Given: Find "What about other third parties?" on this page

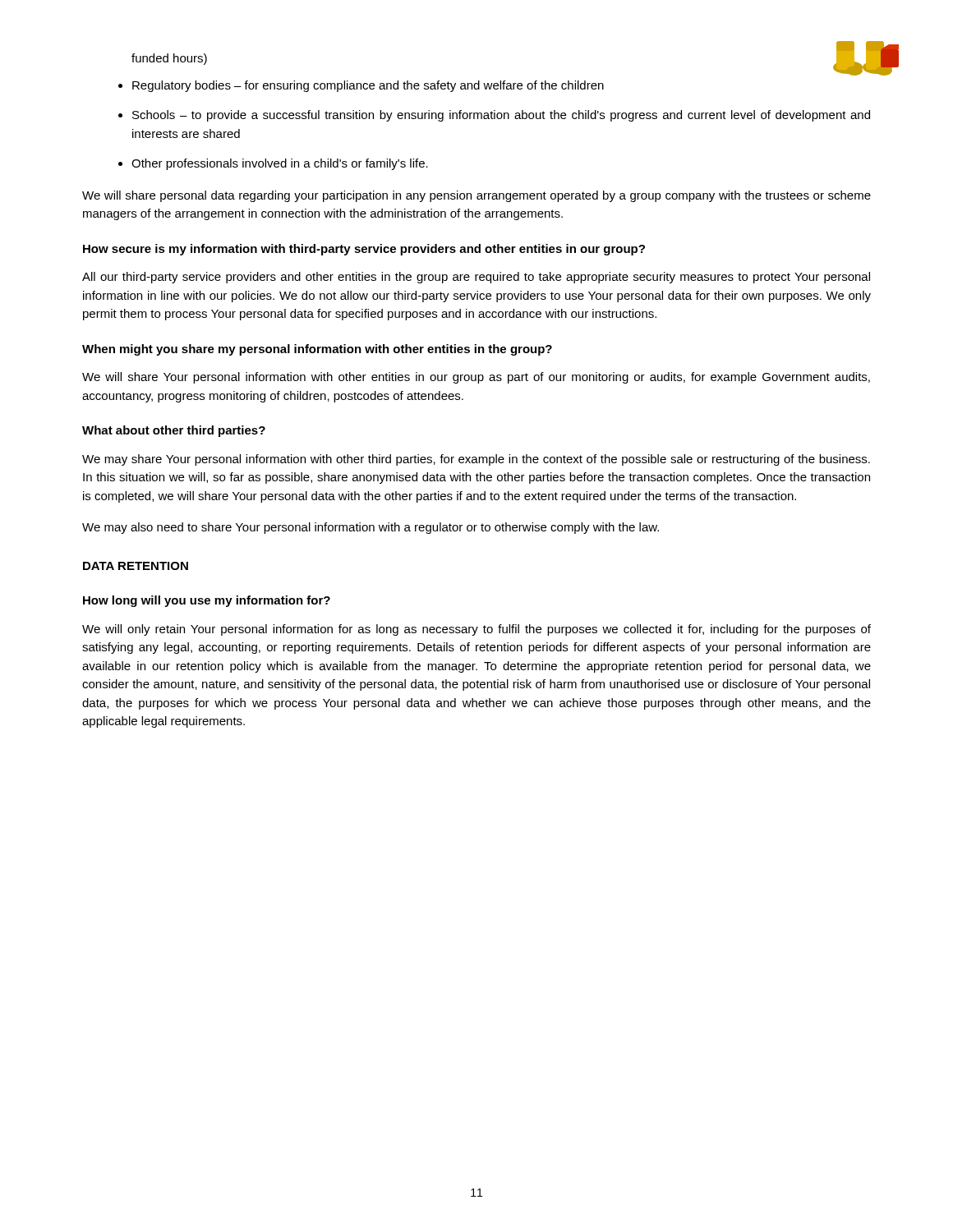Looking at the screenshot, I should click(x=174, y=430).
